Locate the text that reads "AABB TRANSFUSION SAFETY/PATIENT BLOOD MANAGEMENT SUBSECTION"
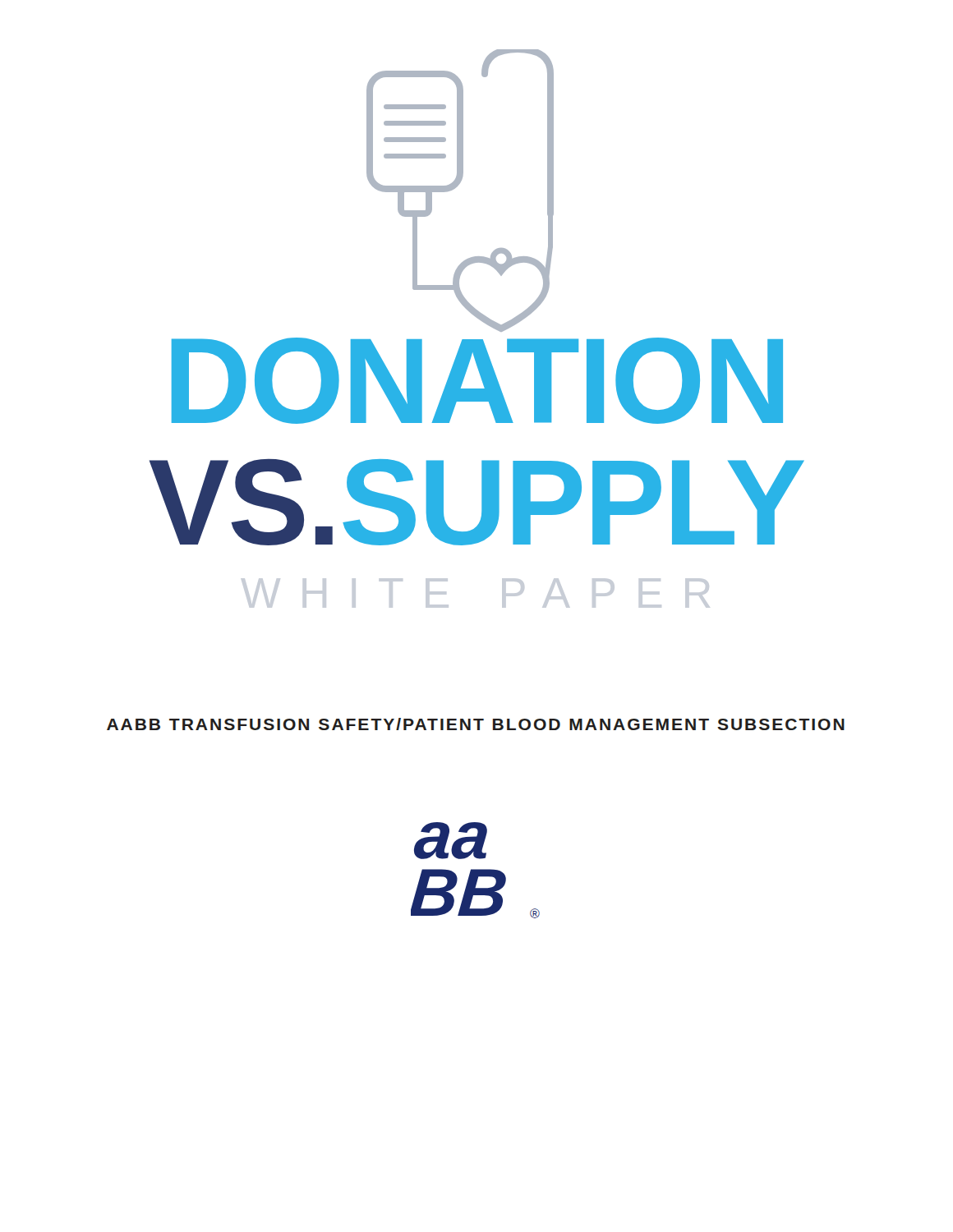 [x=476, y=724]
